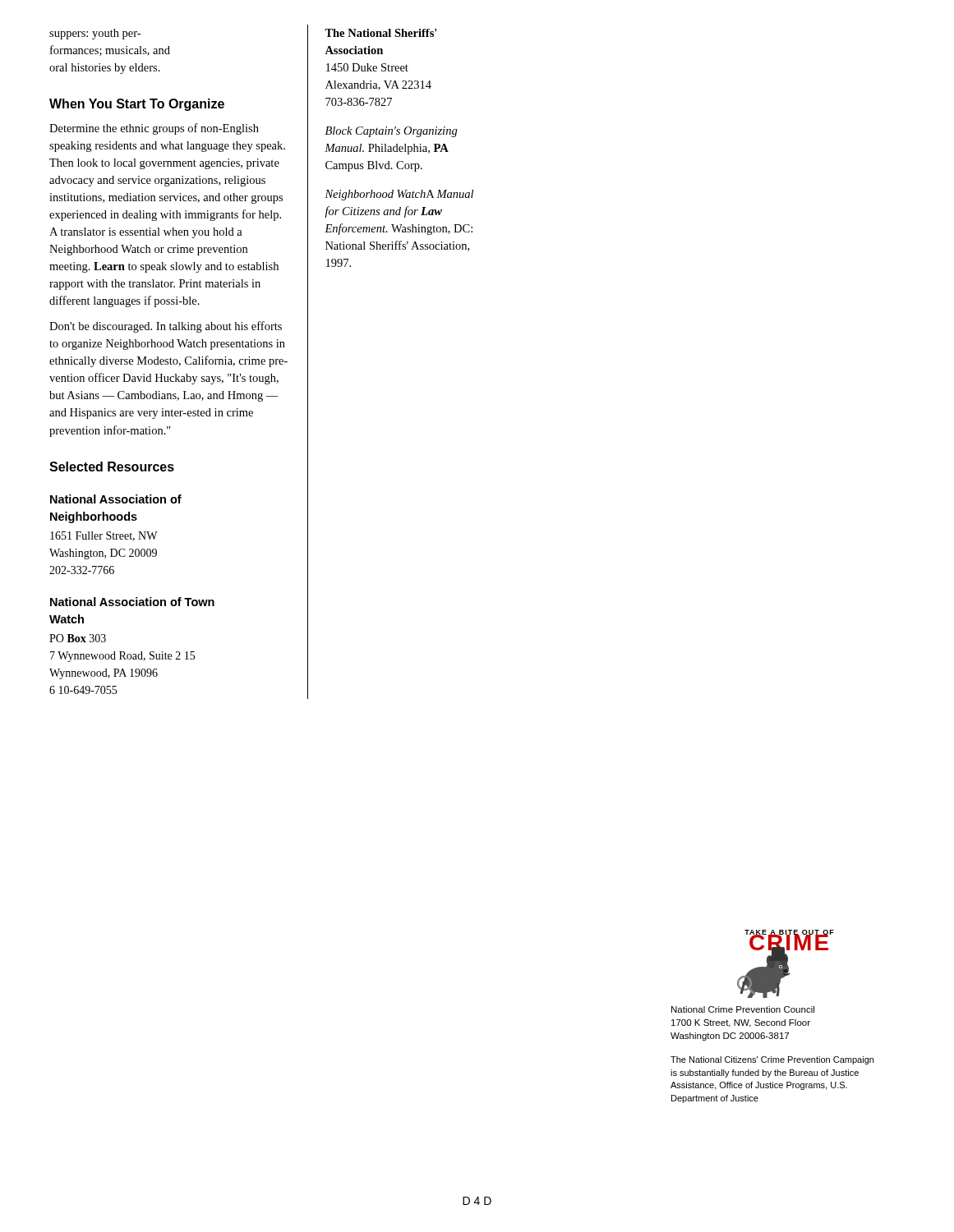Click the passage that begins "Determine the ethnic"
Viewport: 954px width, 1232px height.
tap(170, 280)
